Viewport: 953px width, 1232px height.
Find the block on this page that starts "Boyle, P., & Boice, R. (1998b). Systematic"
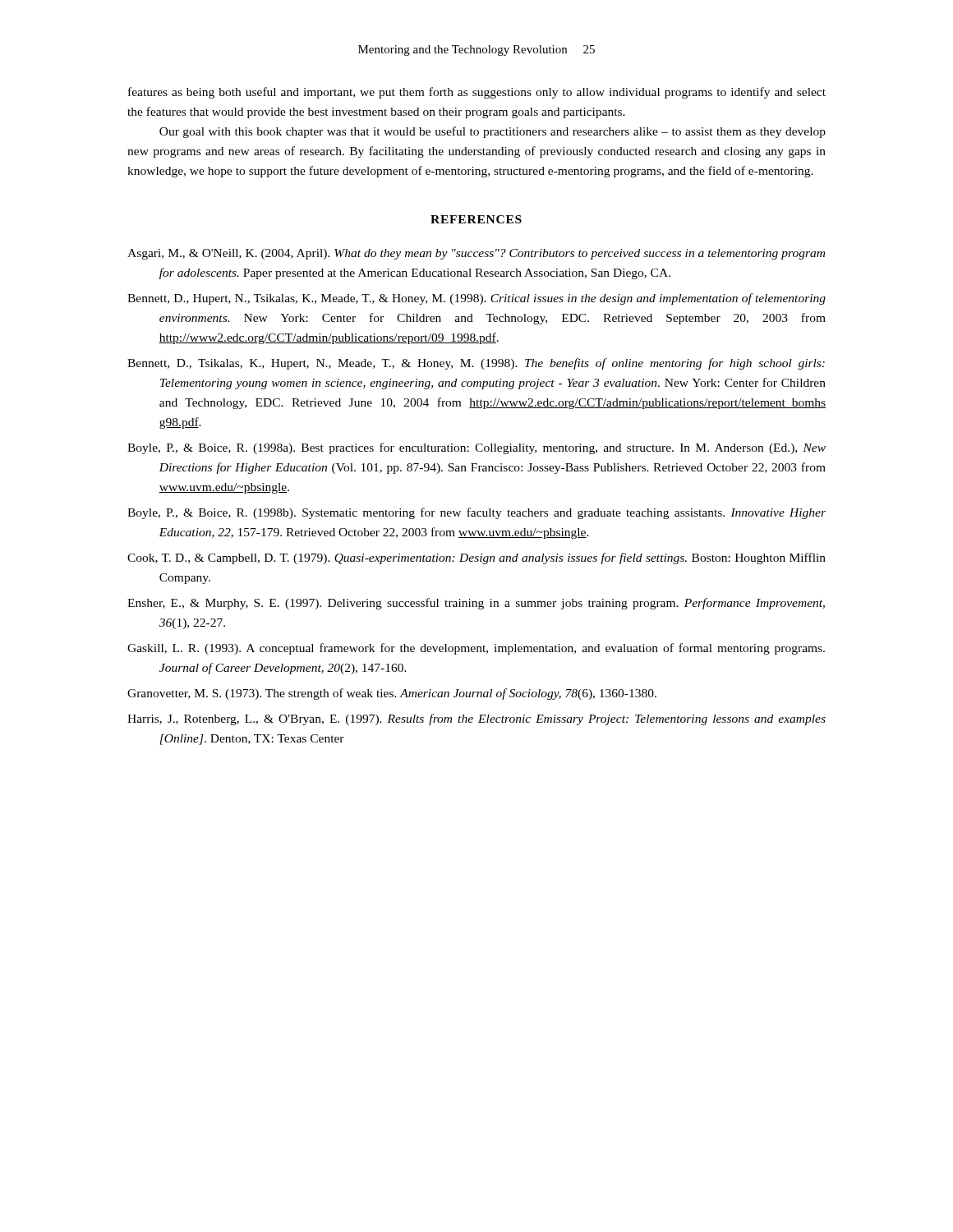click(476, 522)
